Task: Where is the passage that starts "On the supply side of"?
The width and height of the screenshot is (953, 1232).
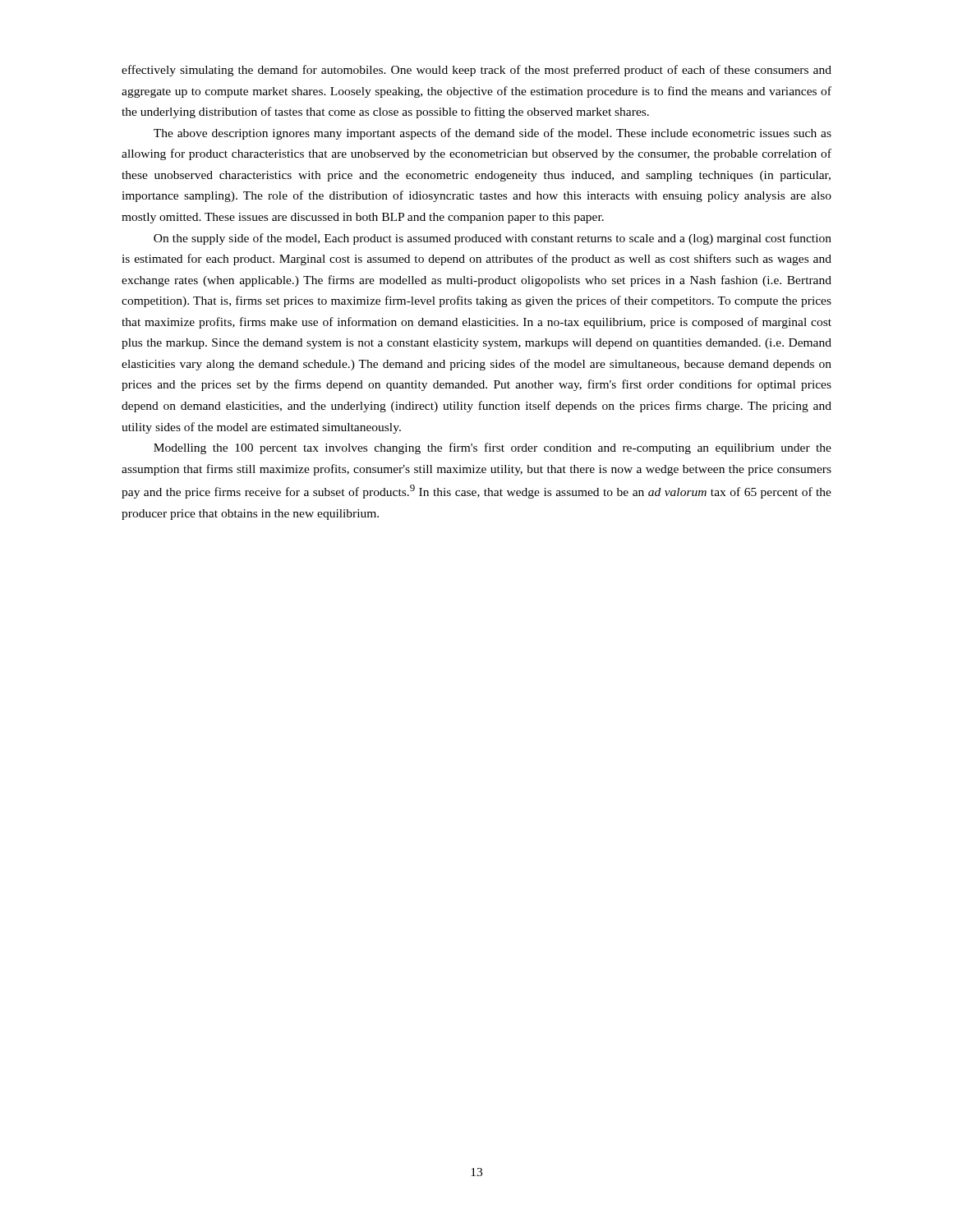Action: [476, 332]
